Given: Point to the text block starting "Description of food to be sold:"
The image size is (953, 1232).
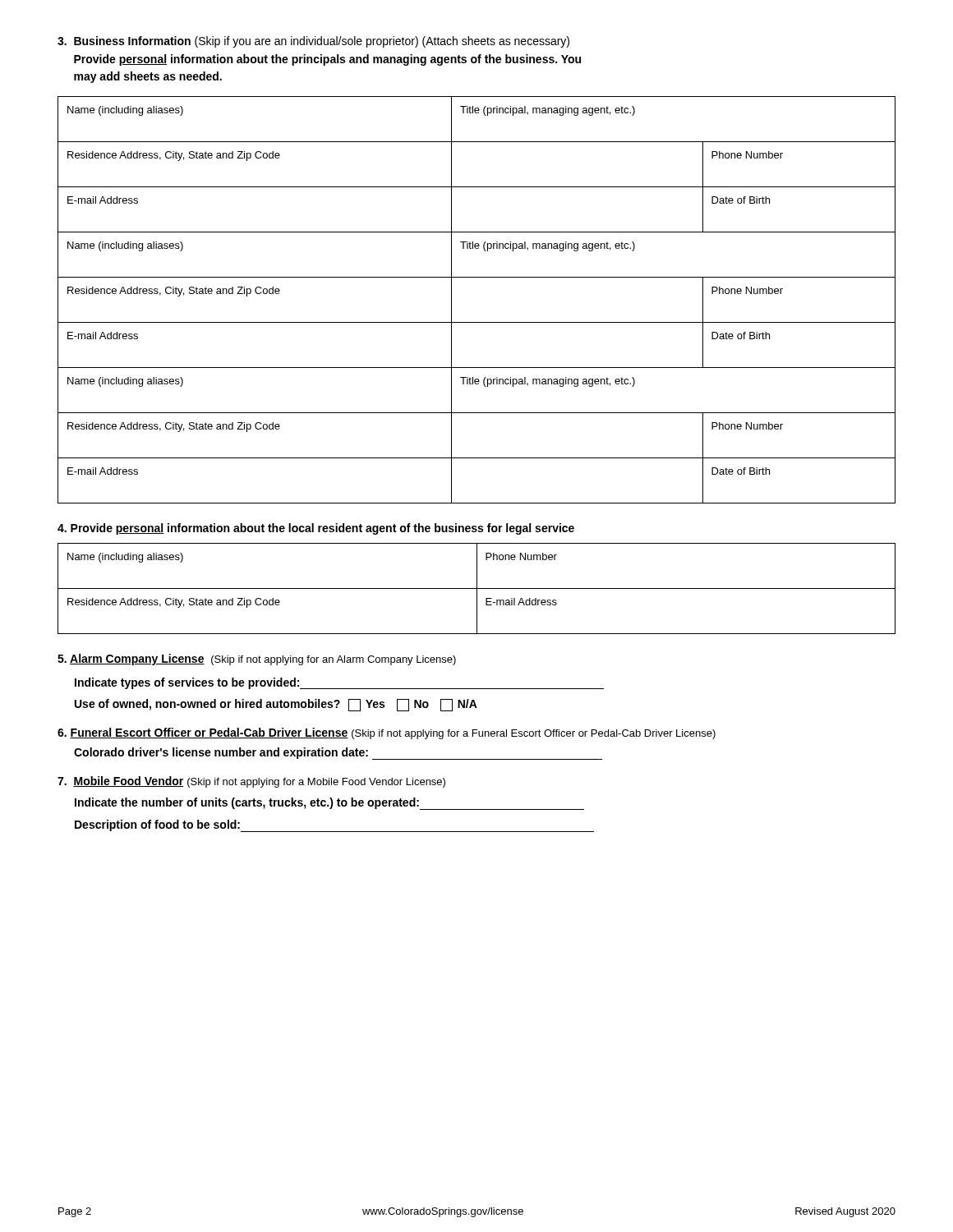Looking at the screenshot, I should pyautogui.click(x=334, y=825).
